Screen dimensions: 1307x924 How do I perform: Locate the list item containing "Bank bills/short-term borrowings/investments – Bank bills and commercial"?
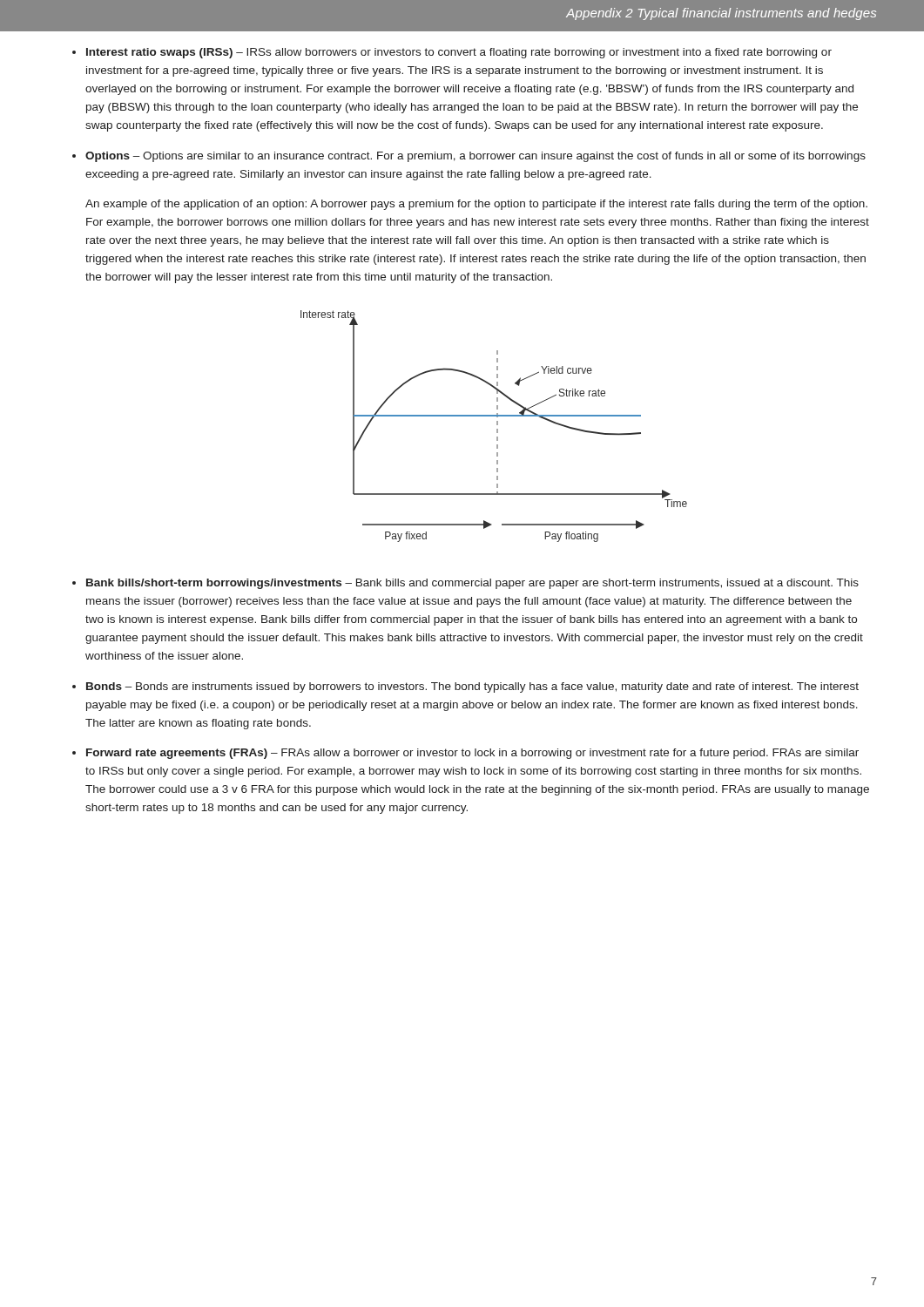tap(474, 619)
